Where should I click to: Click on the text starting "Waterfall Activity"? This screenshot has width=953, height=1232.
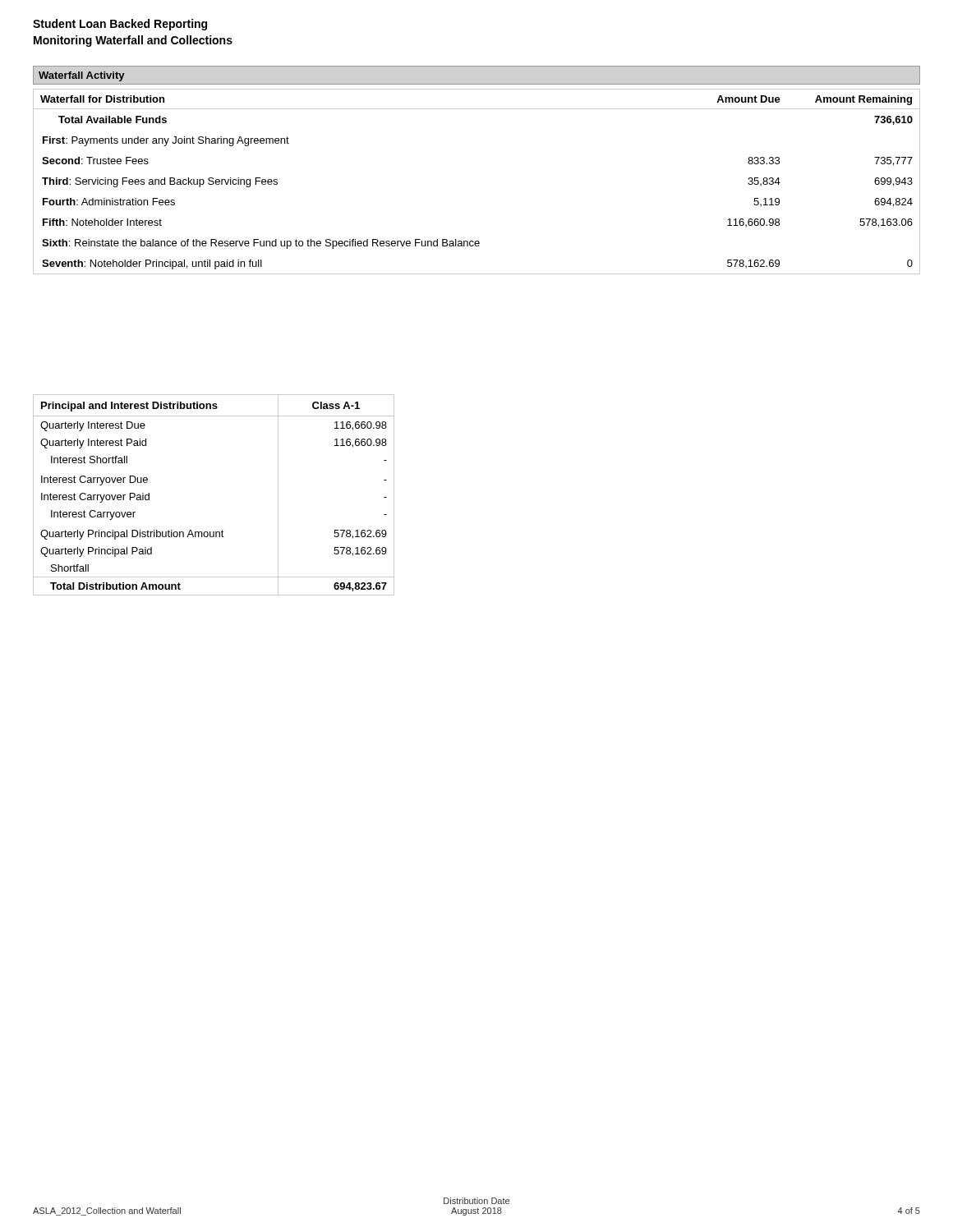coord(82,75)
